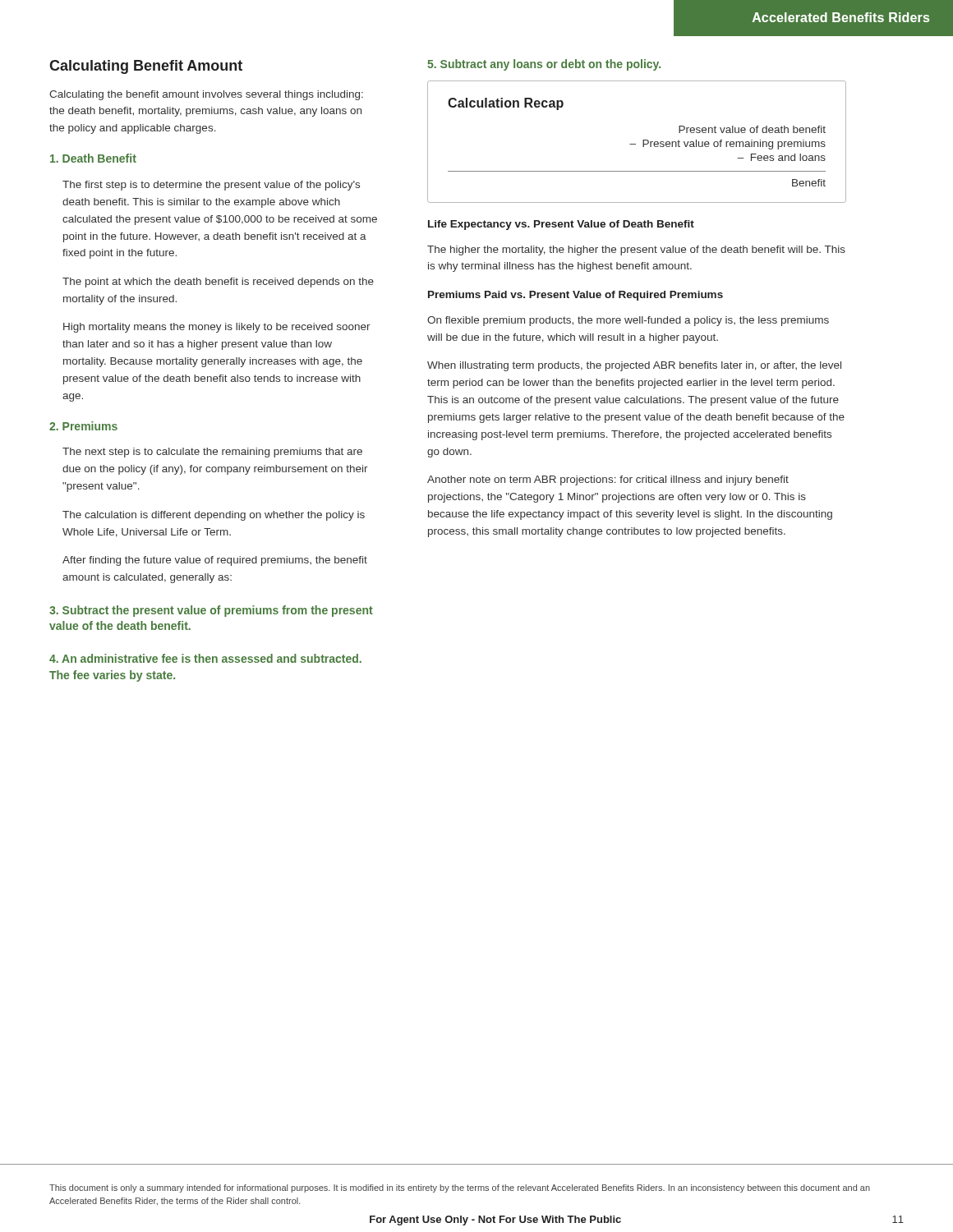Locate the passage starting "On flexible premium products, the more"
Image resolution: width=953 pixels, height=1232 pixels.
click(x=637, y=329)
